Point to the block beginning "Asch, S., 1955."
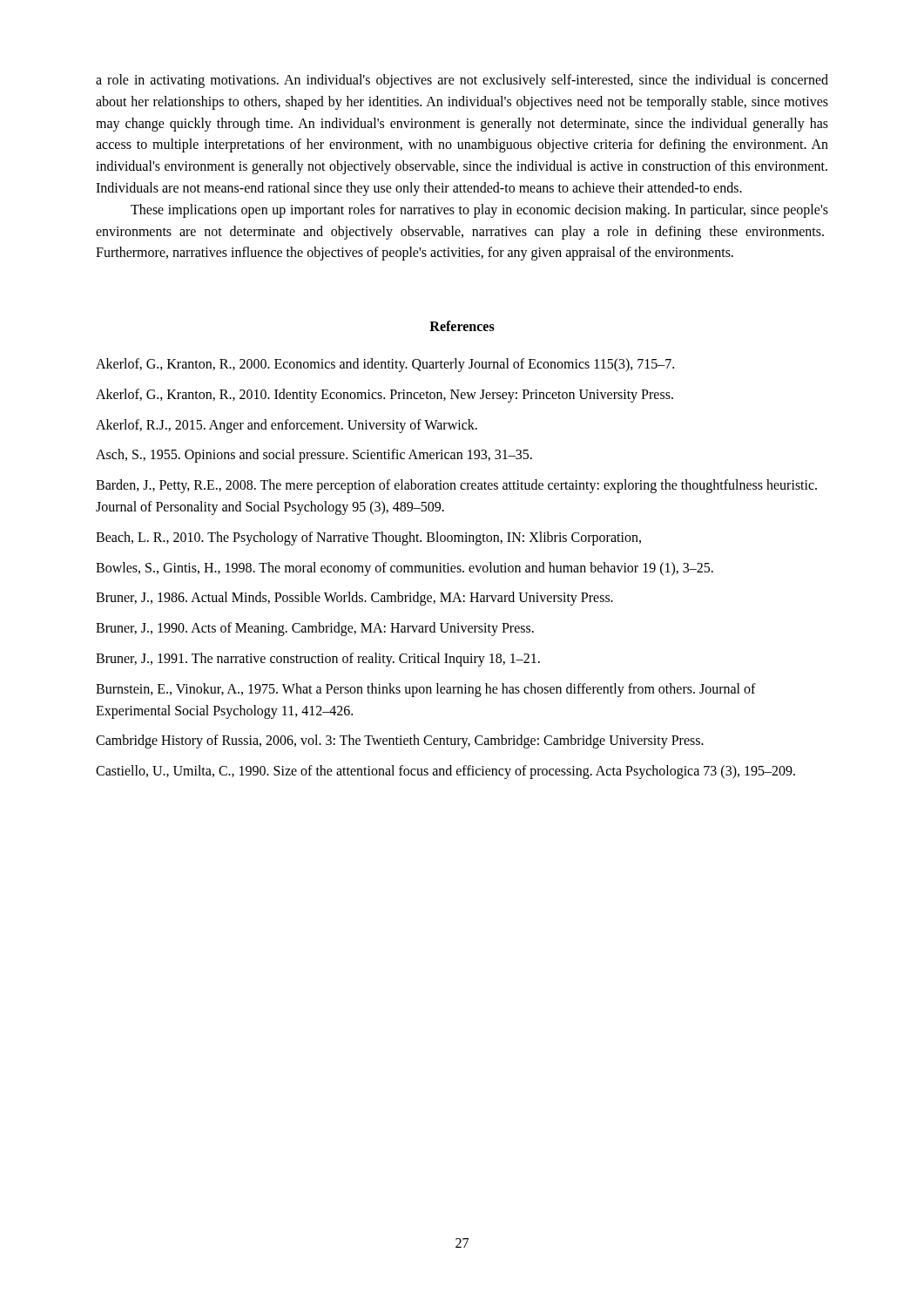The height and width of the screenshot is (1307, 924). pyautogui.click(x=314, y=455)
